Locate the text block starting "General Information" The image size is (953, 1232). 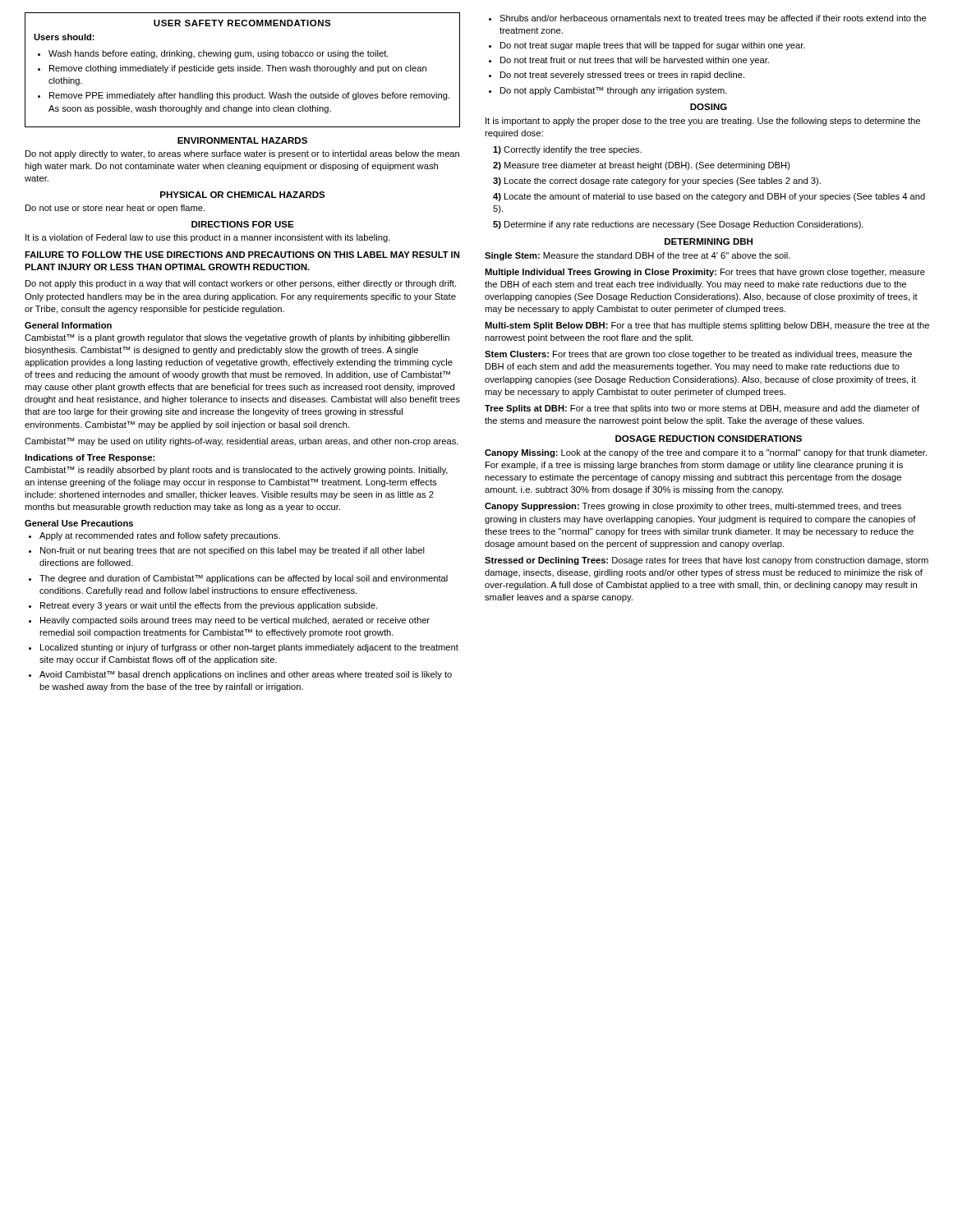point(68,325)
